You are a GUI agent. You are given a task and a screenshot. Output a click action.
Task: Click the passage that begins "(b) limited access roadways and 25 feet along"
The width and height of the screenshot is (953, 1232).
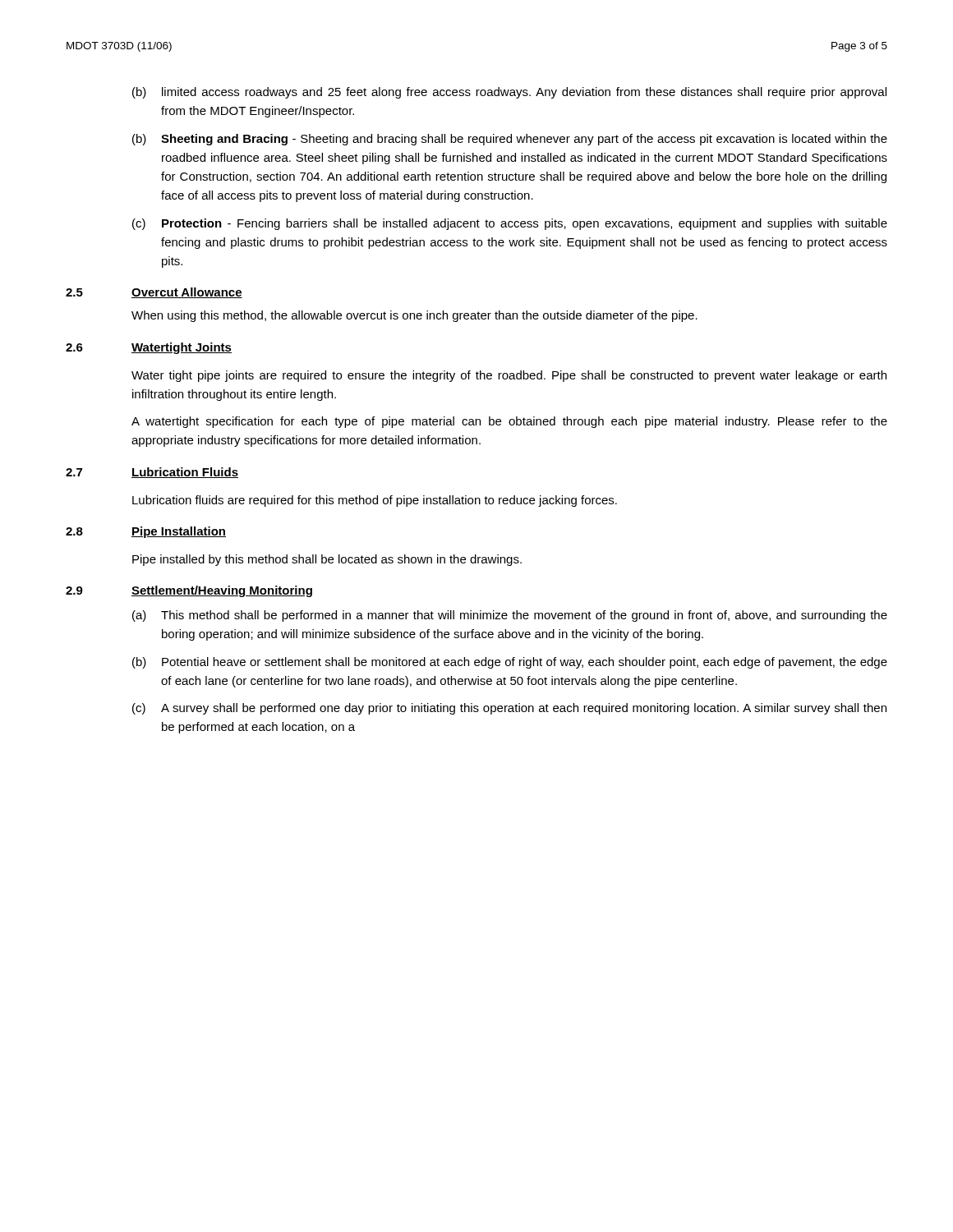tap(509, 101)
